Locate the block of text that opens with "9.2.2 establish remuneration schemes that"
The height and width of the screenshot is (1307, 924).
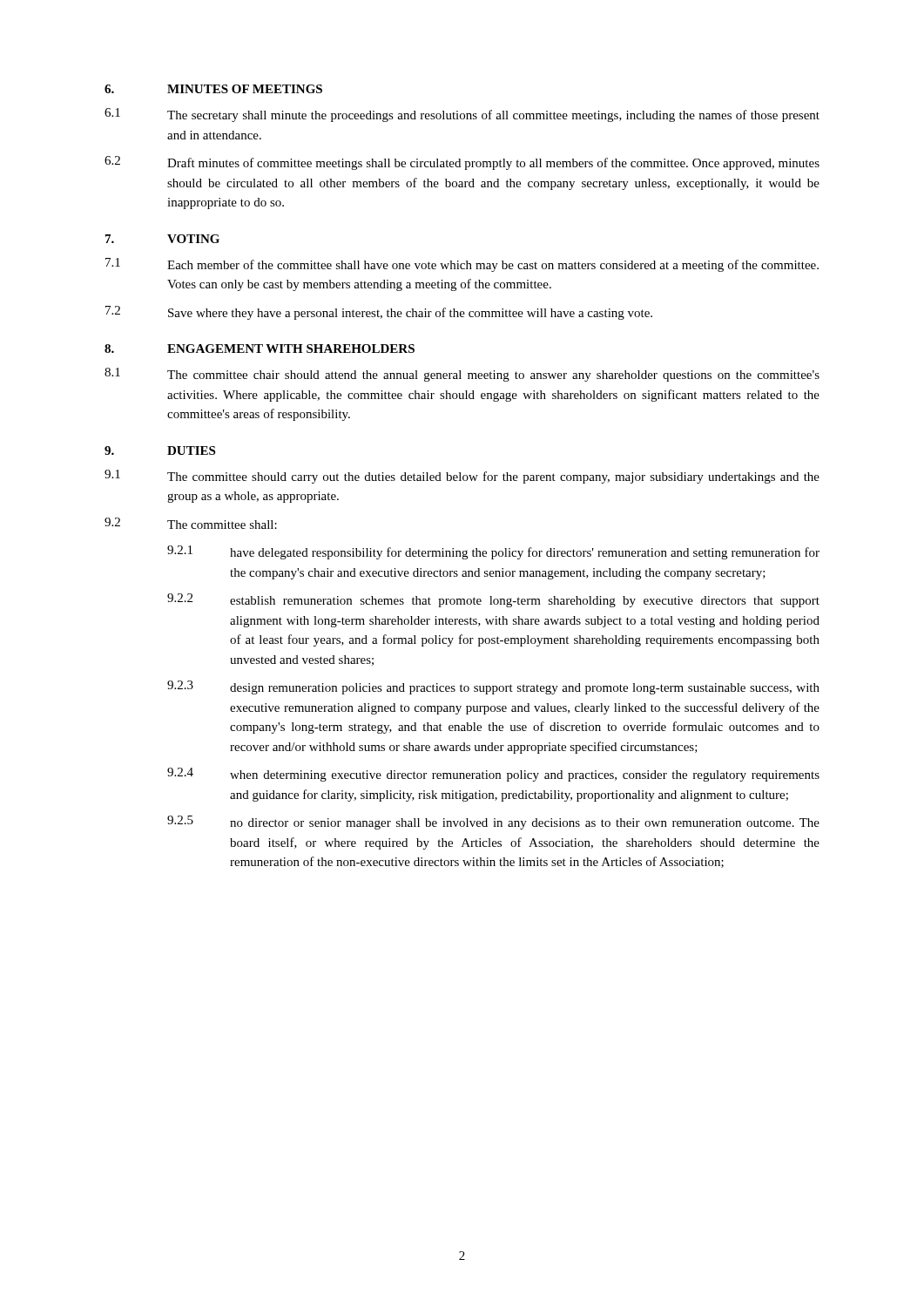(x=493, y=630)
